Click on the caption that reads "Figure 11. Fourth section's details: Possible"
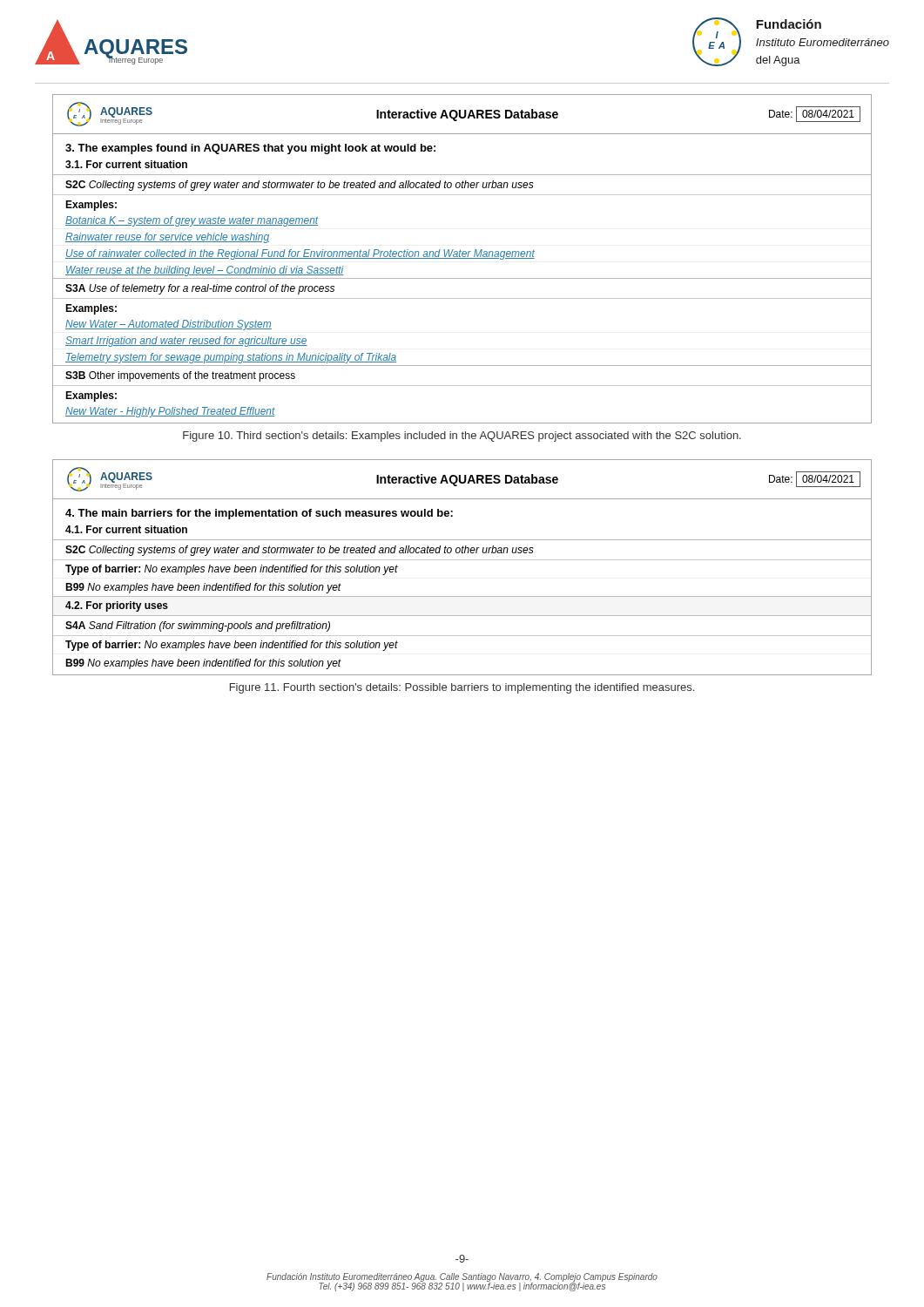924x1307 pixels. (462, 687)
